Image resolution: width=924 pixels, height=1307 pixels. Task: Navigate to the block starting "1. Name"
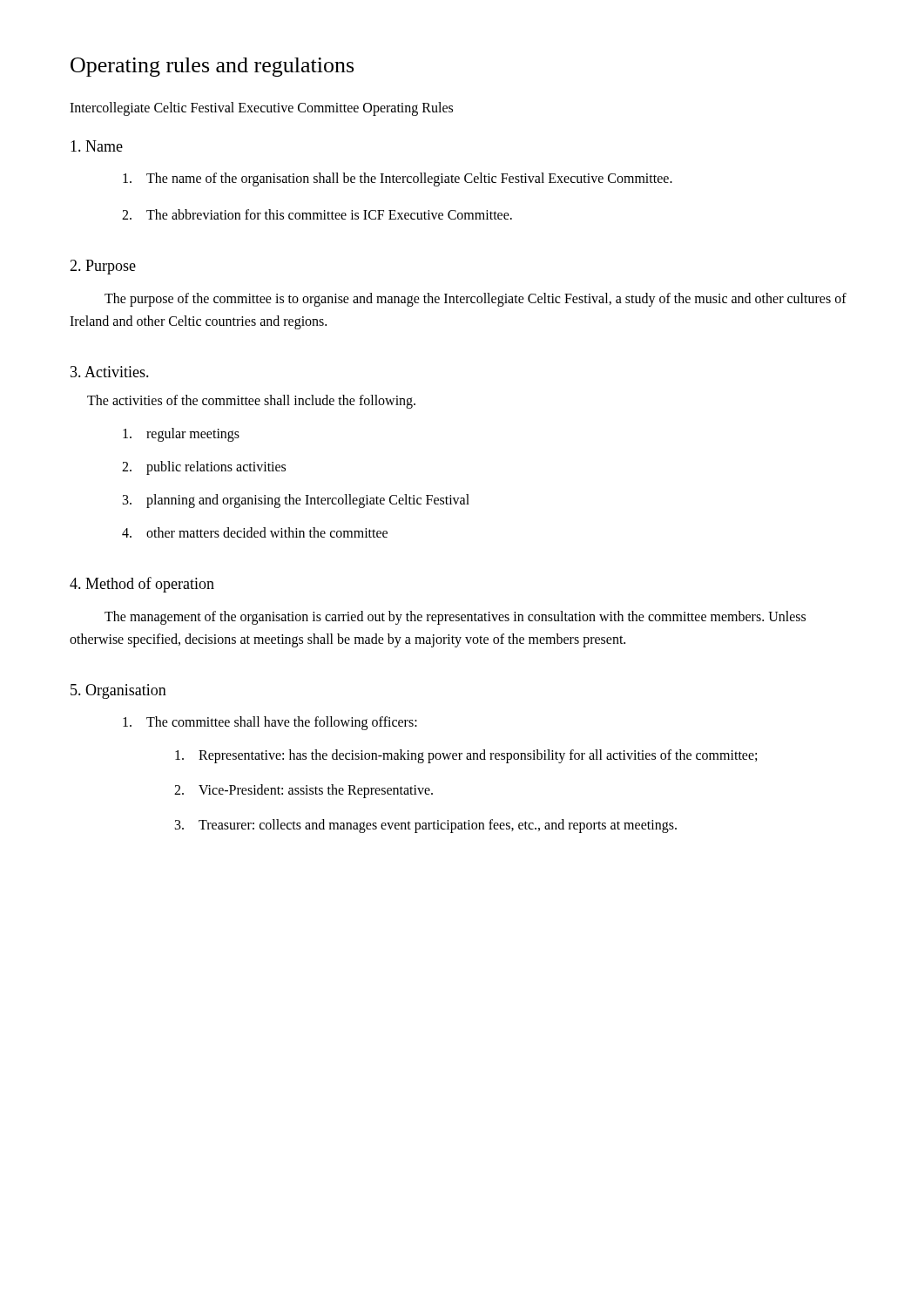(x=96, y=146)
